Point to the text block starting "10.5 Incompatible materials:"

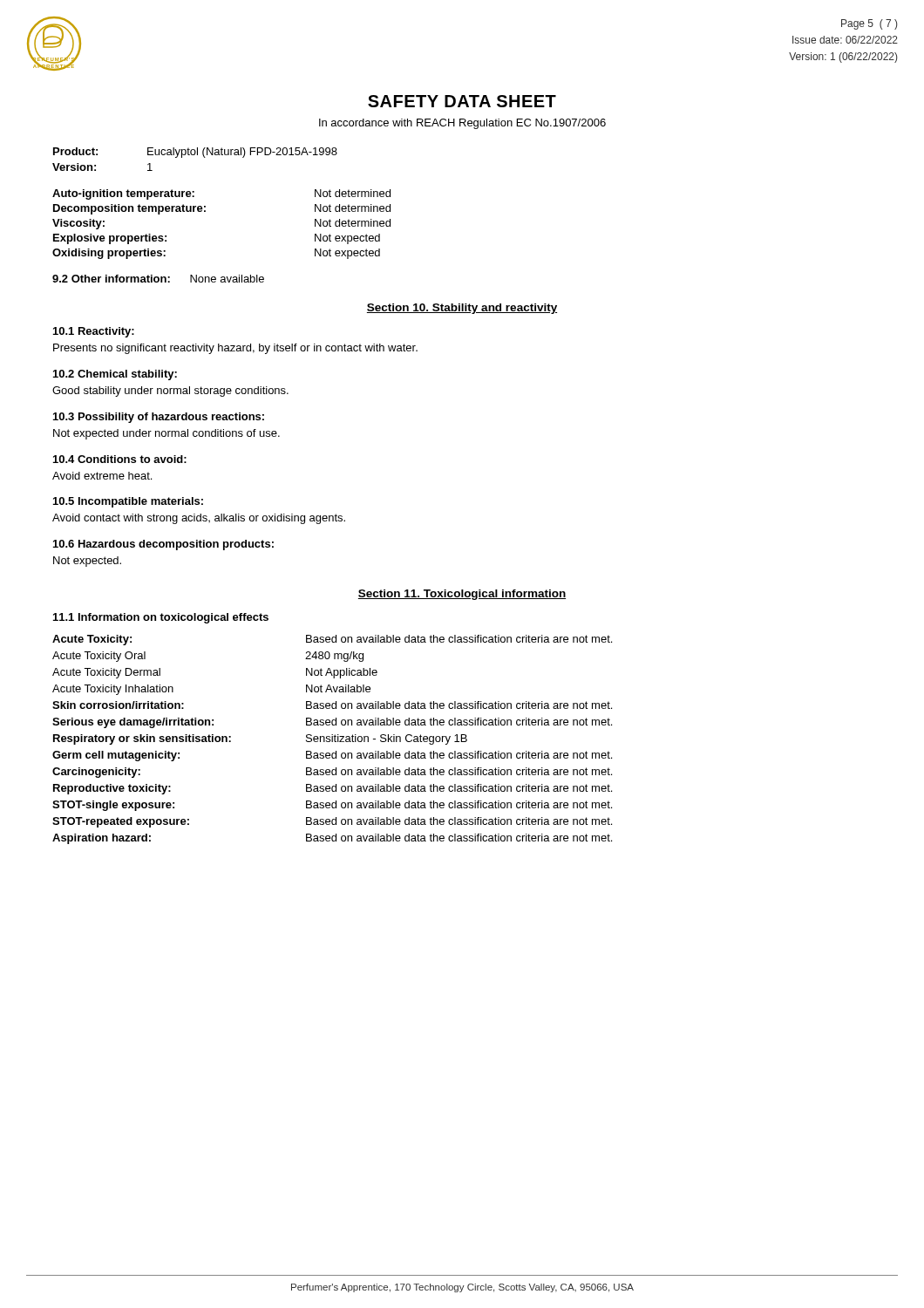click(128, 501)
